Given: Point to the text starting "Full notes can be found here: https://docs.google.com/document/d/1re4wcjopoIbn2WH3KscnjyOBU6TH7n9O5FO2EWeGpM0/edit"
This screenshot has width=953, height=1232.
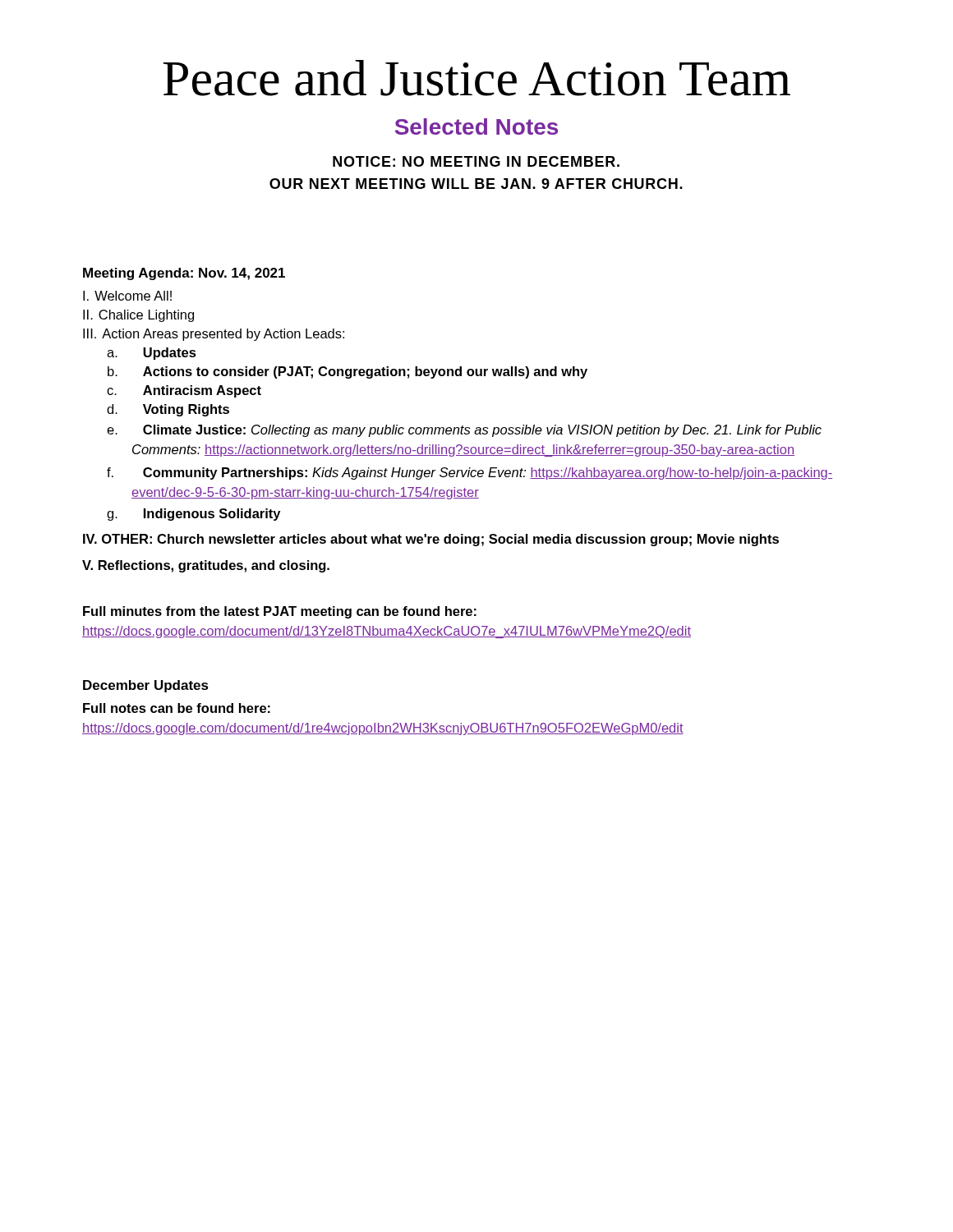Looking at the screenshot, I should click(x=383, y=718).
